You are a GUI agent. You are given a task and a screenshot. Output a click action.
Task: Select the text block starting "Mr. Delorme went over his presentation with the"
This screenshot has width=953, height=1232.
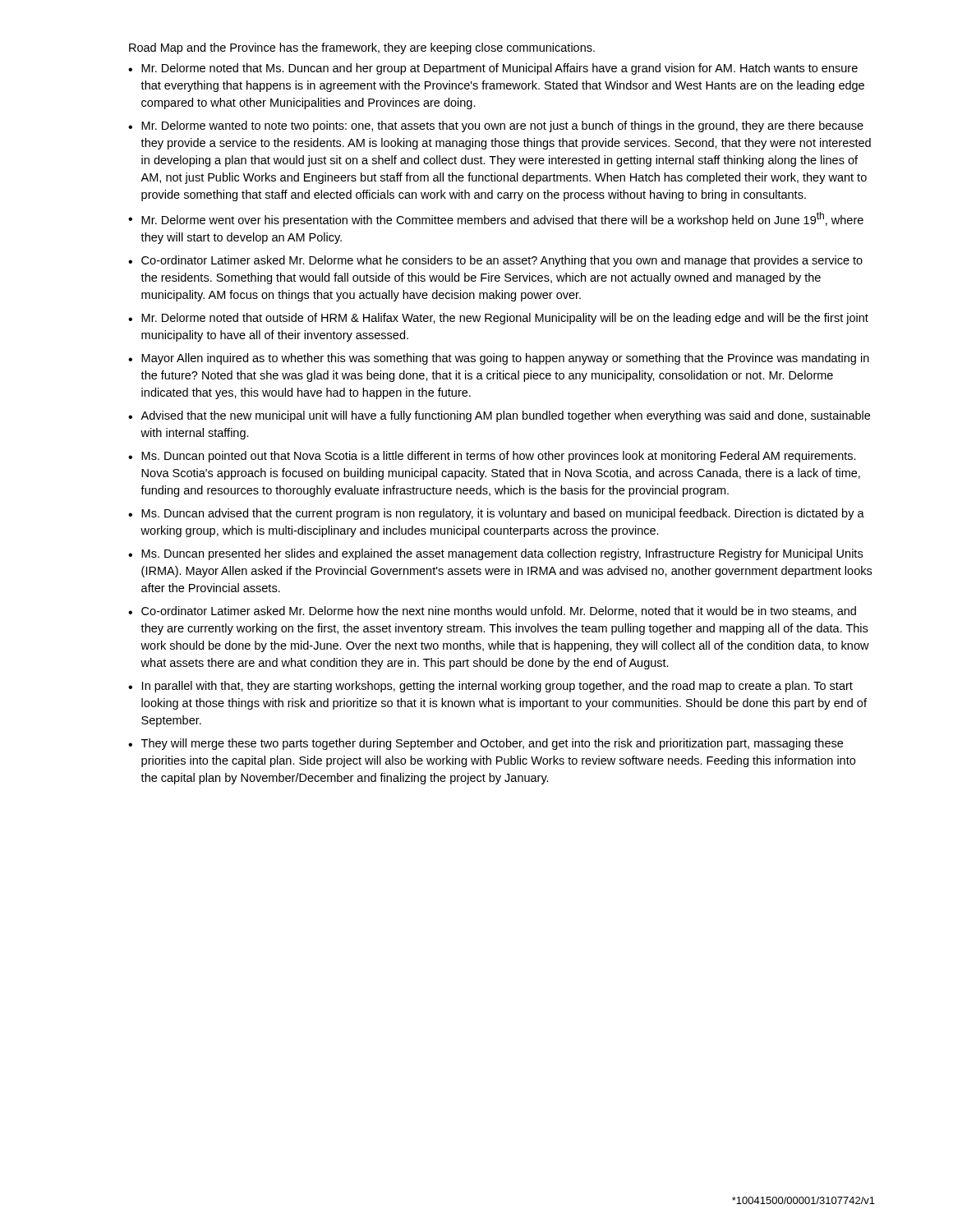coord(508,228)
